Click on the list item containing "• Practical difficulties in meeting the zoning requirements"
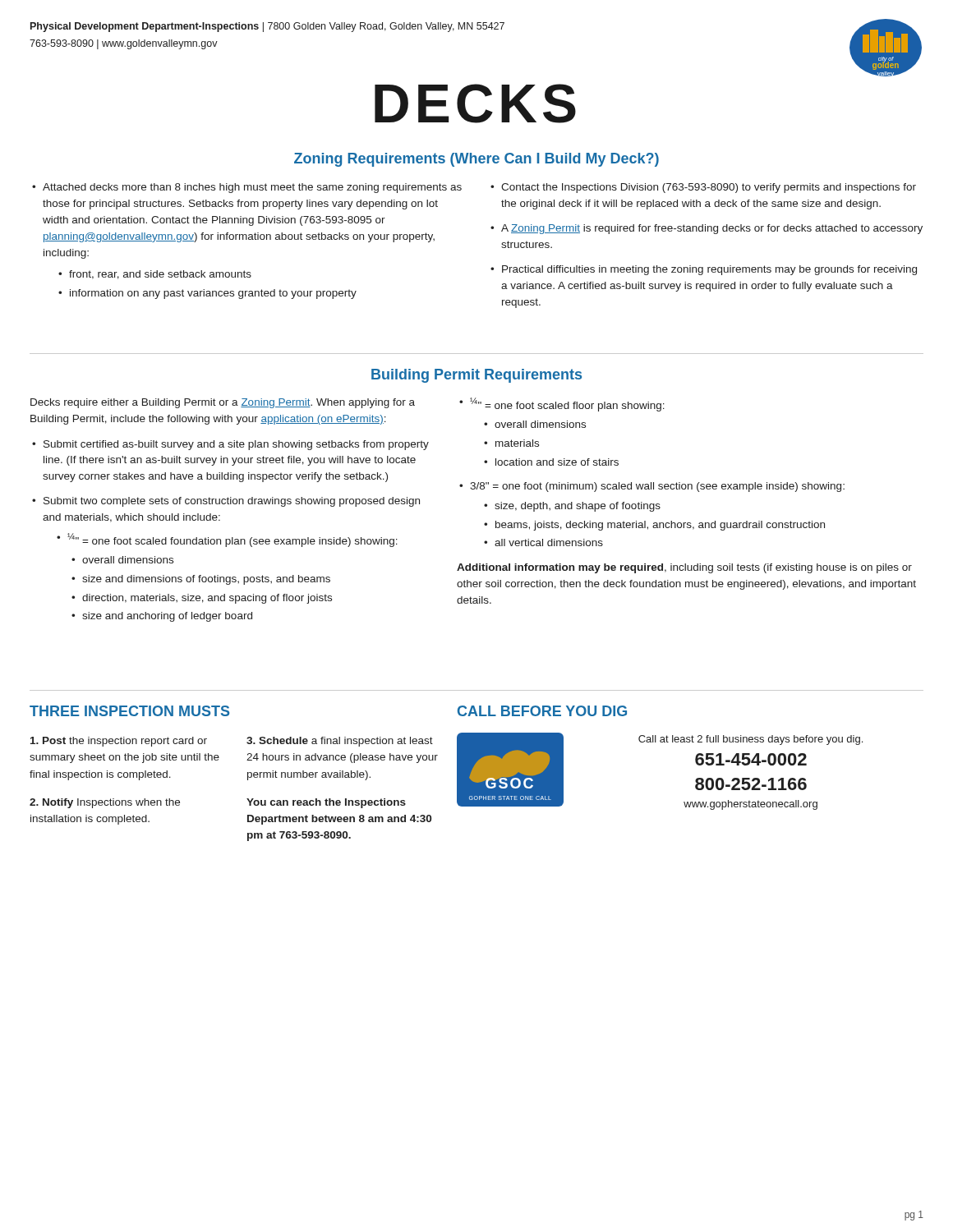 coord(704,284)
